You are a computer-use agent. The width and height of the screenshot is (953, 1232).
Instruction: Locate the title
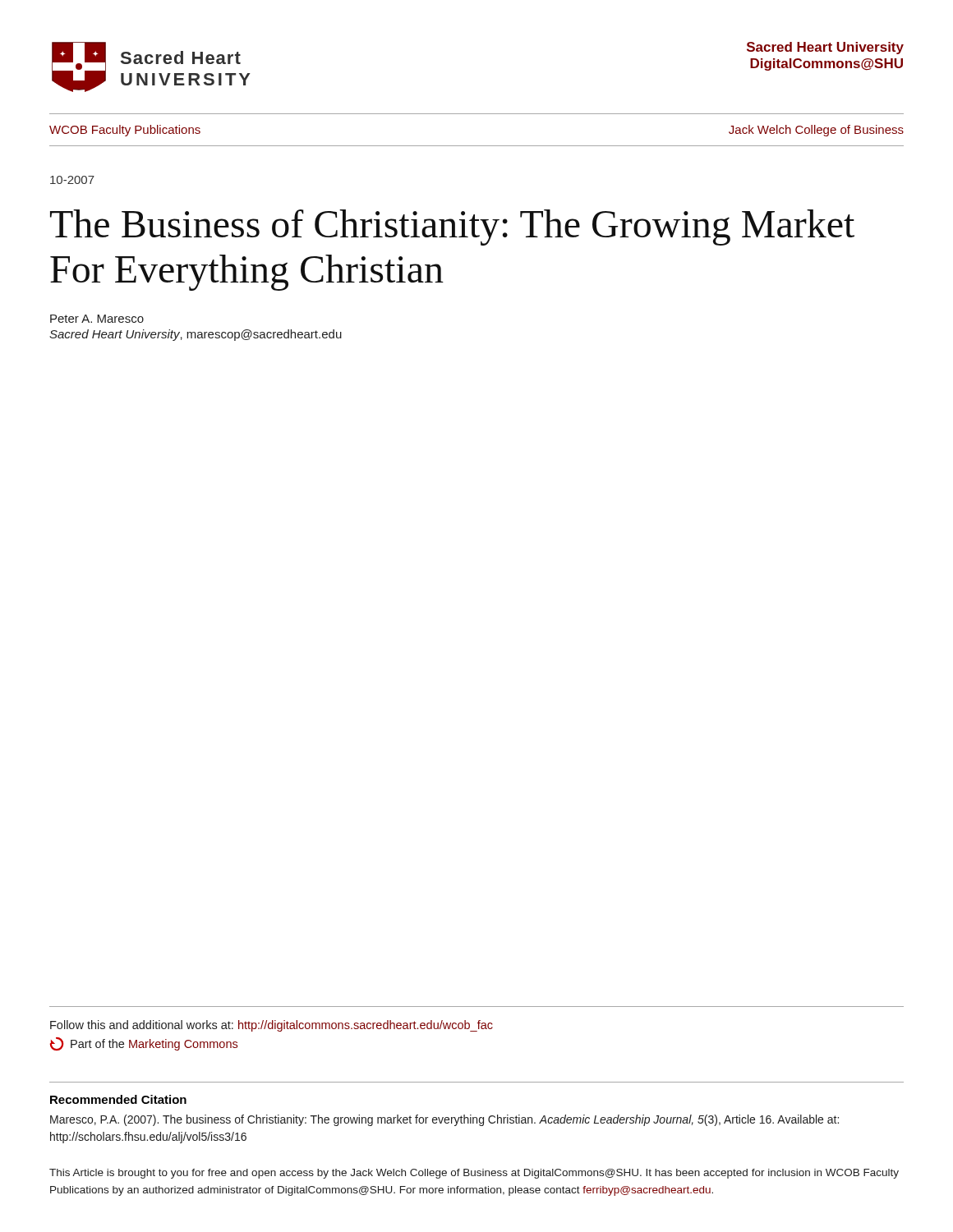point(452,246)
